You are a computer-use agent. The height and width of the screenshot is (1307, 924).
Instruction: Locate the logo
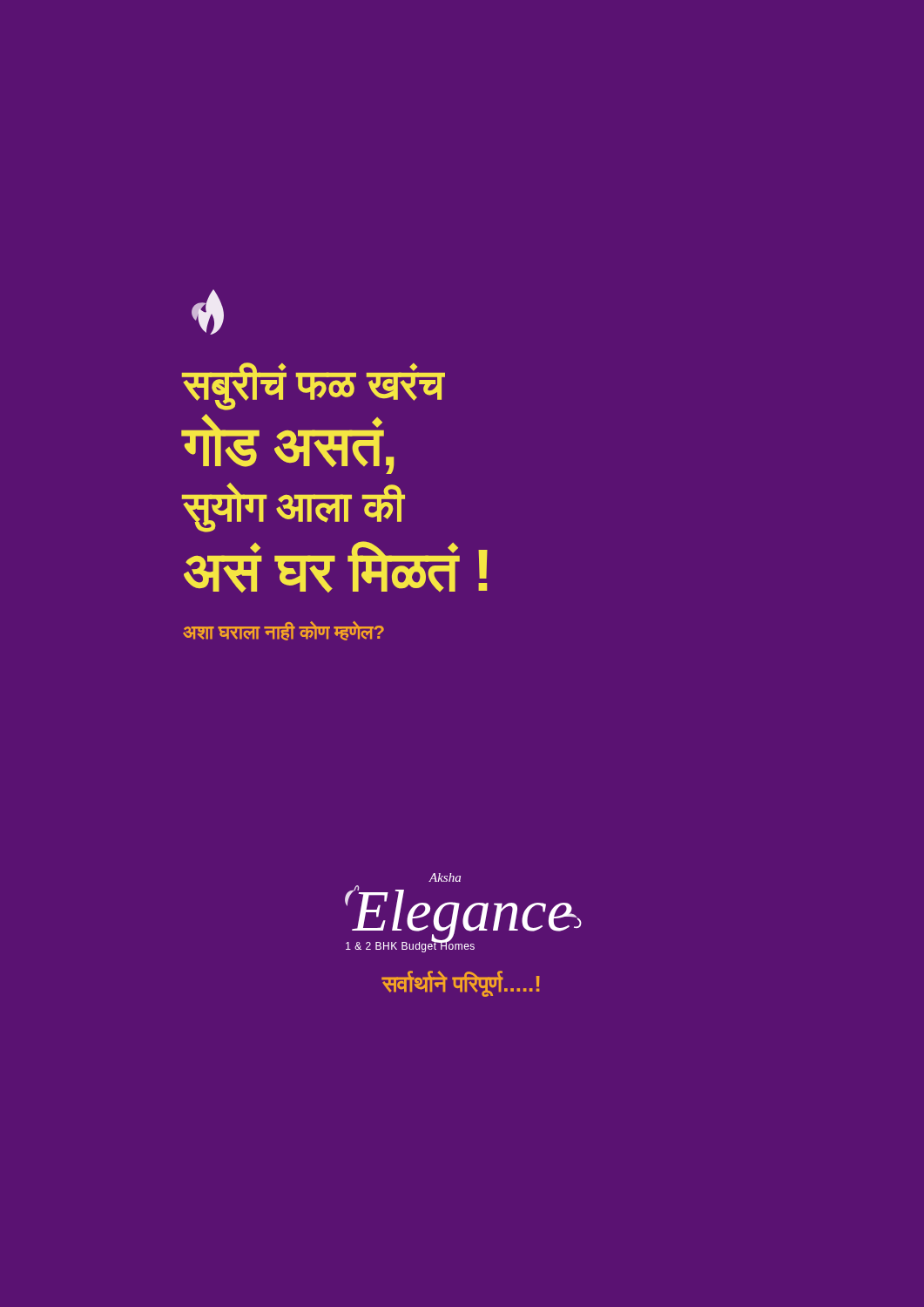pos(462,930)
